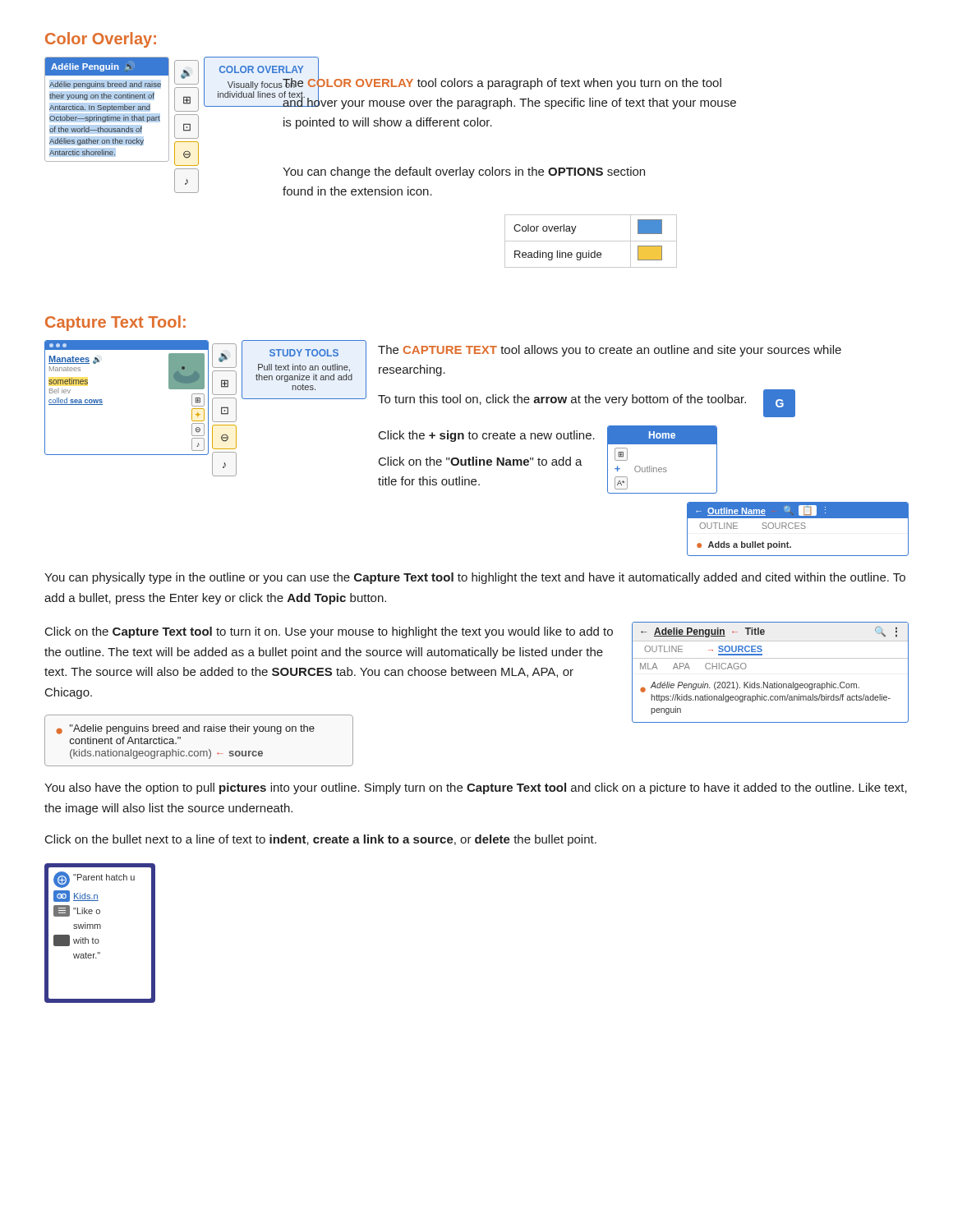The height and width of the screenshot is (1232, 953).
Task: Select the text block containing "You can change the default"
Action: (464, 181)
